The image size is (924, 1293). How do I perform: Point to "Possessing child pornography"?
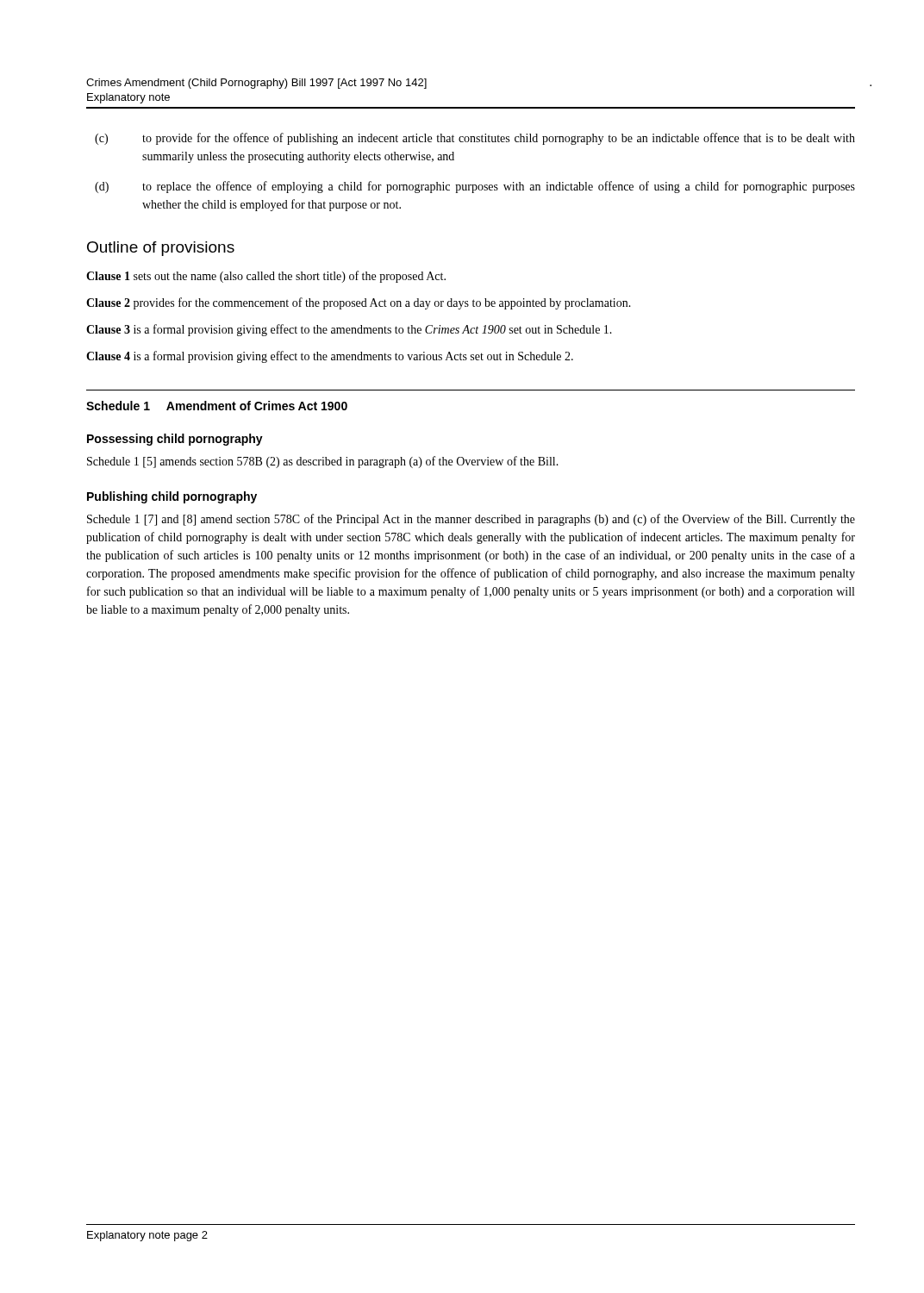[174, 439]
